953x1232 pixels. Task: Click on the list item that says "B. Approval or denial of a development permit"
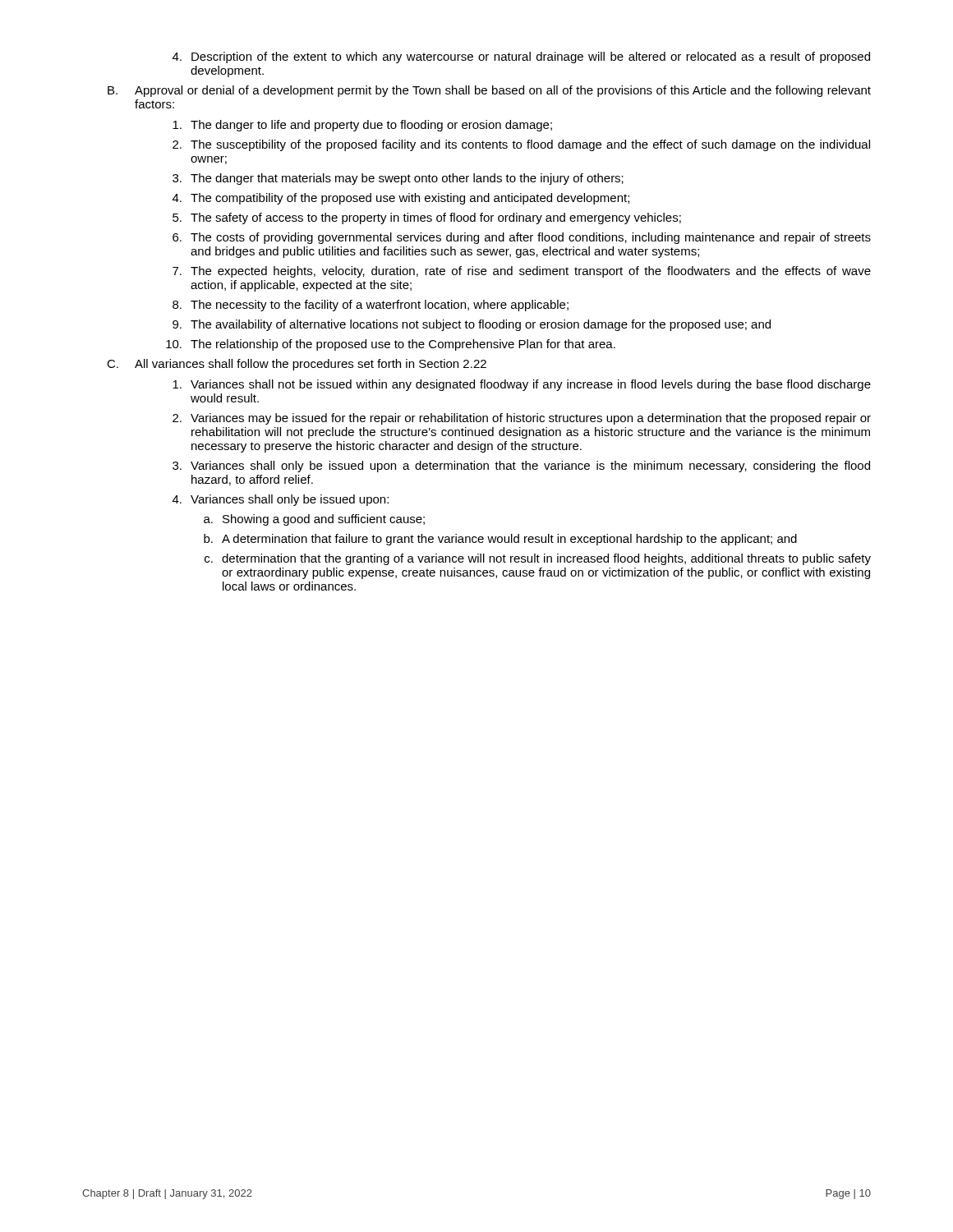click(x=489, y=97)
